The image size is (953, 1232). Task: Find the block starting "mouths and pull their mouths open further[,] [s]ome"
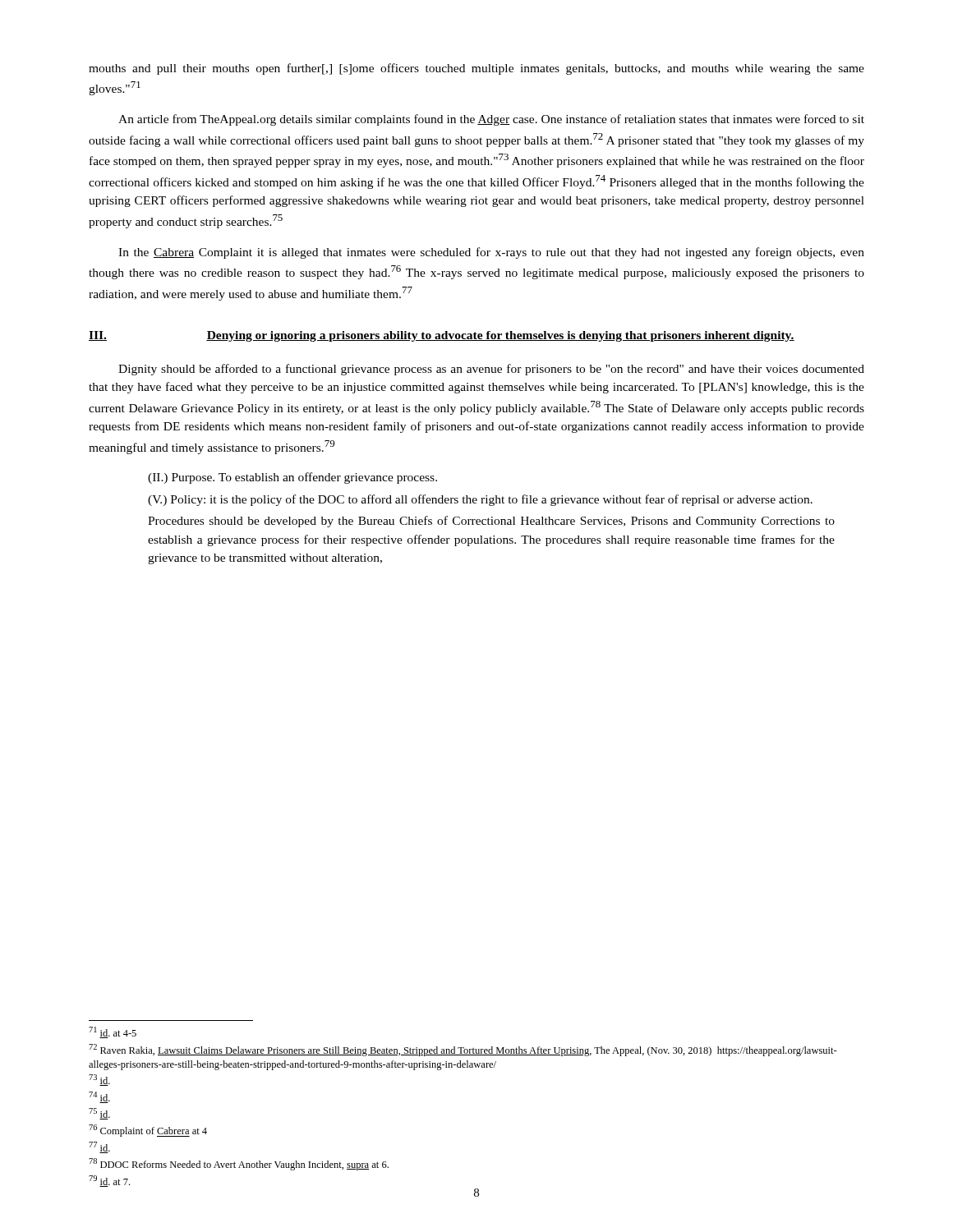point(476,78)
